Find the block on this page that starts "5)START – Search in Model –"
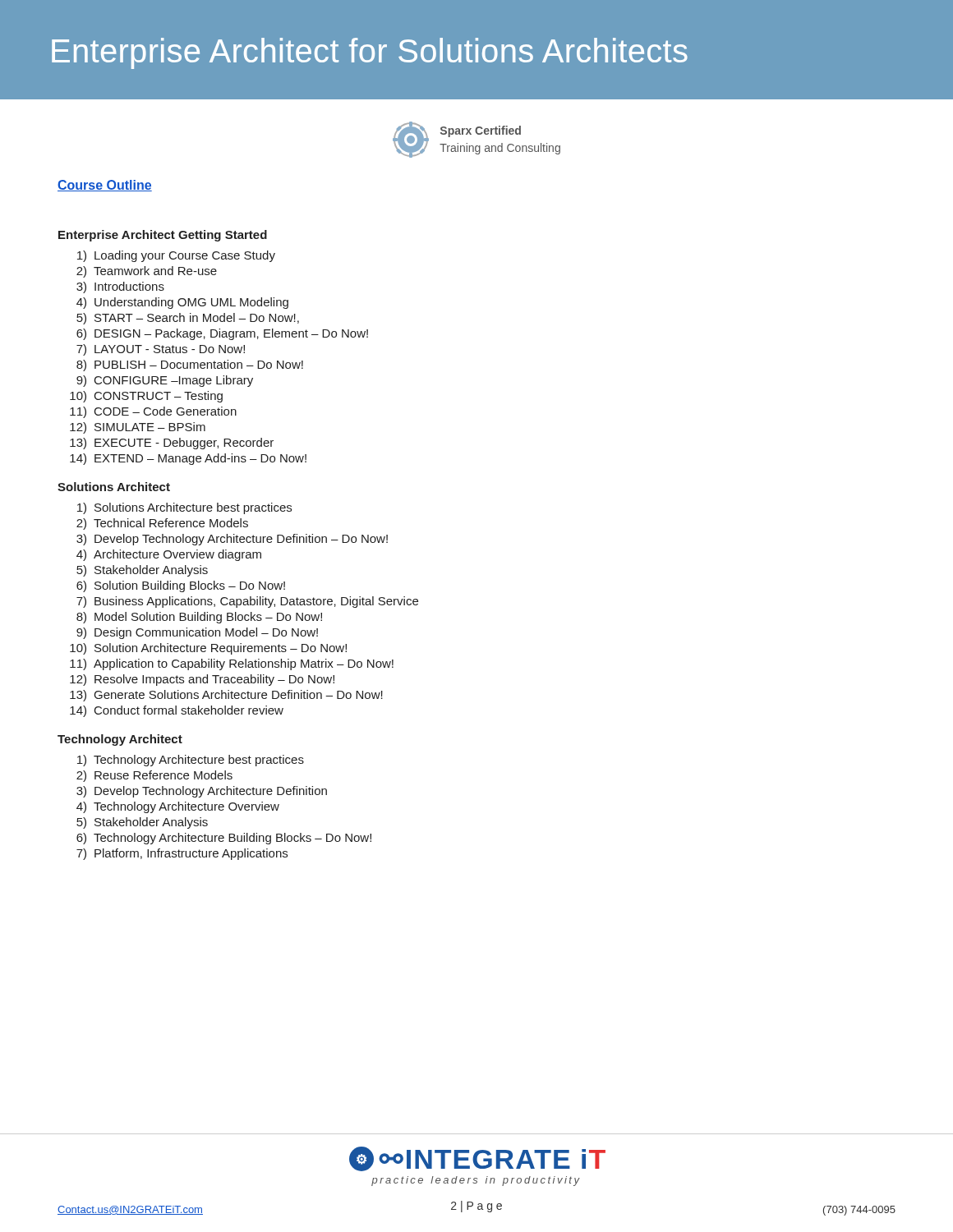 coord(179,317)
